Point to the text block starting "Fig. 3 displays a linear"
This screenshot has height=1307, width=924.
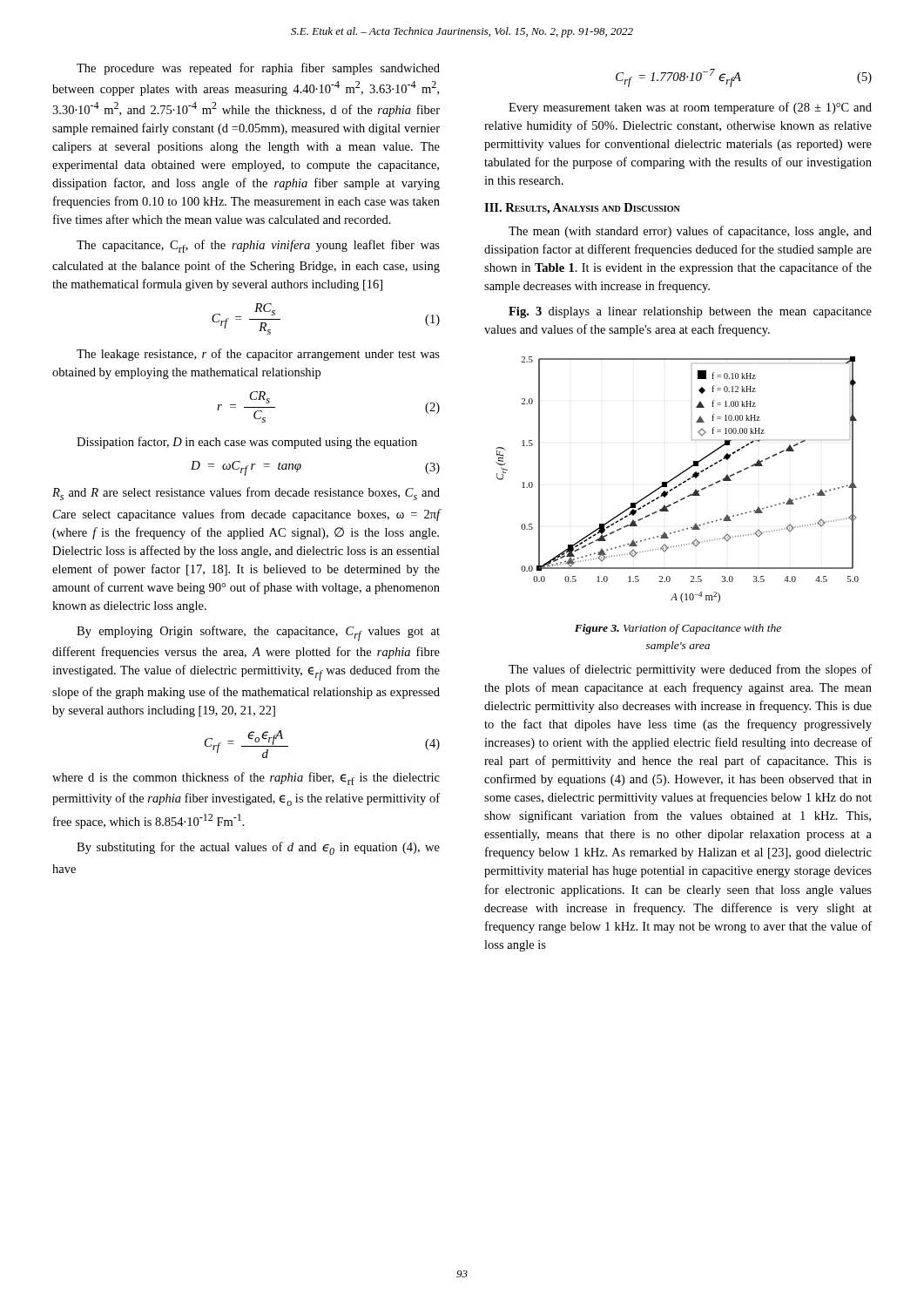[x=678, y=321]
